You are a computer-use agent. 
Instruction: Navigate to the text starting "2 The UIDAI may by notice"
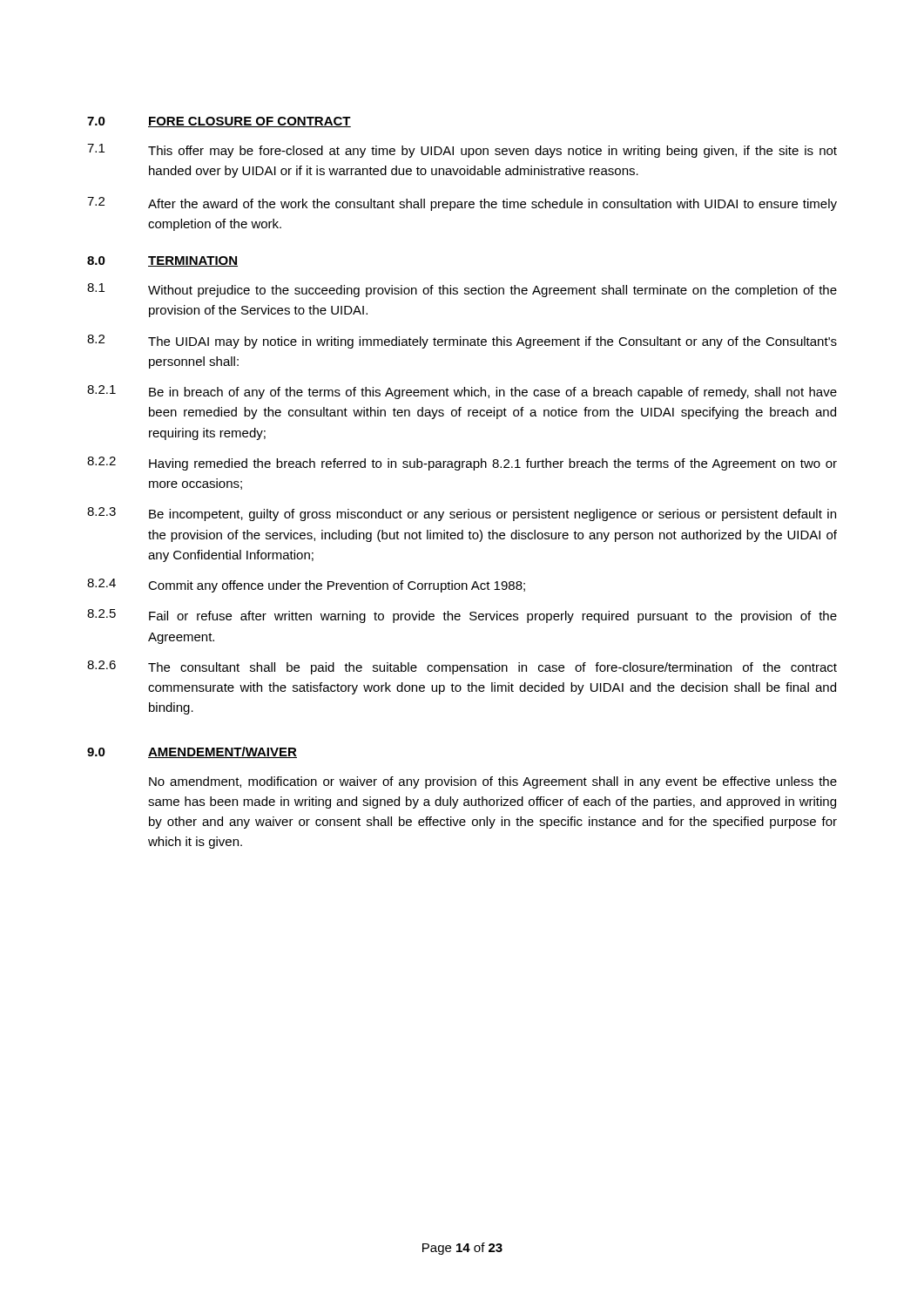[462, 351]
